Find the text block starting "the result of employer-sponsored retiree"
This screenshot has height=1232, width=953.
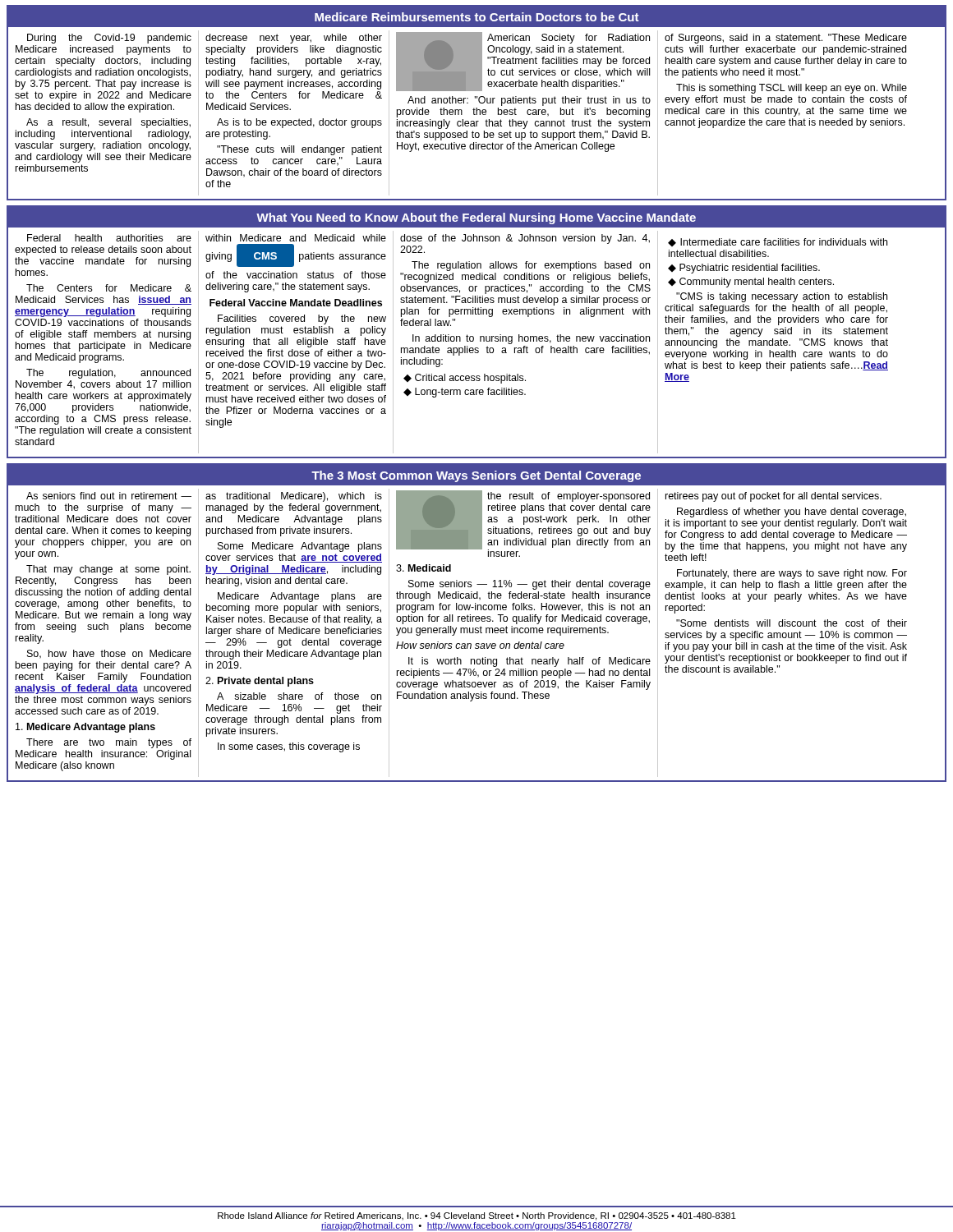tap(523, 596)
